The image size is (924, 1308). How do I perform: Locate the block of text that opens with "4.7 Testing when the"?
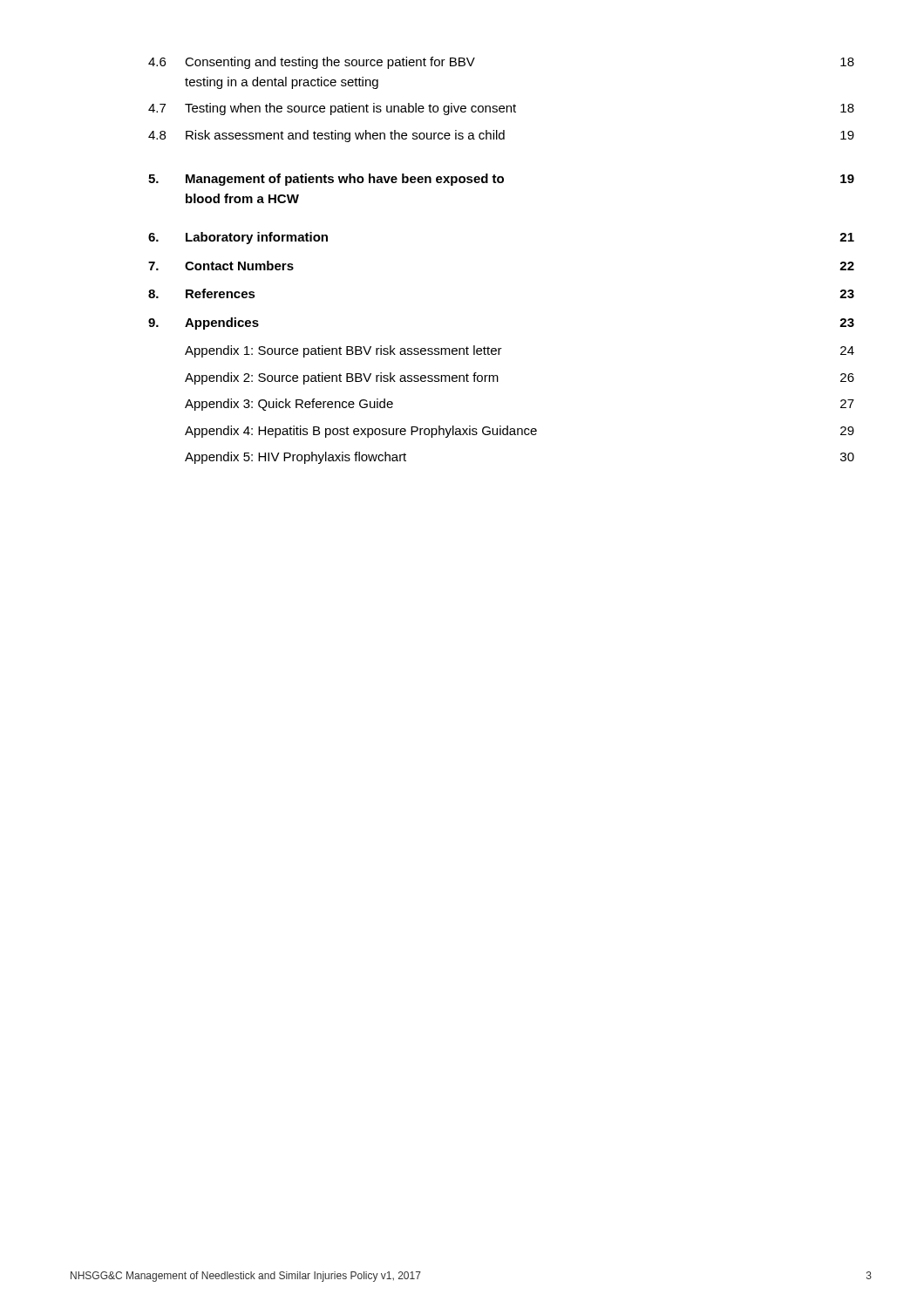click(501, 108)
